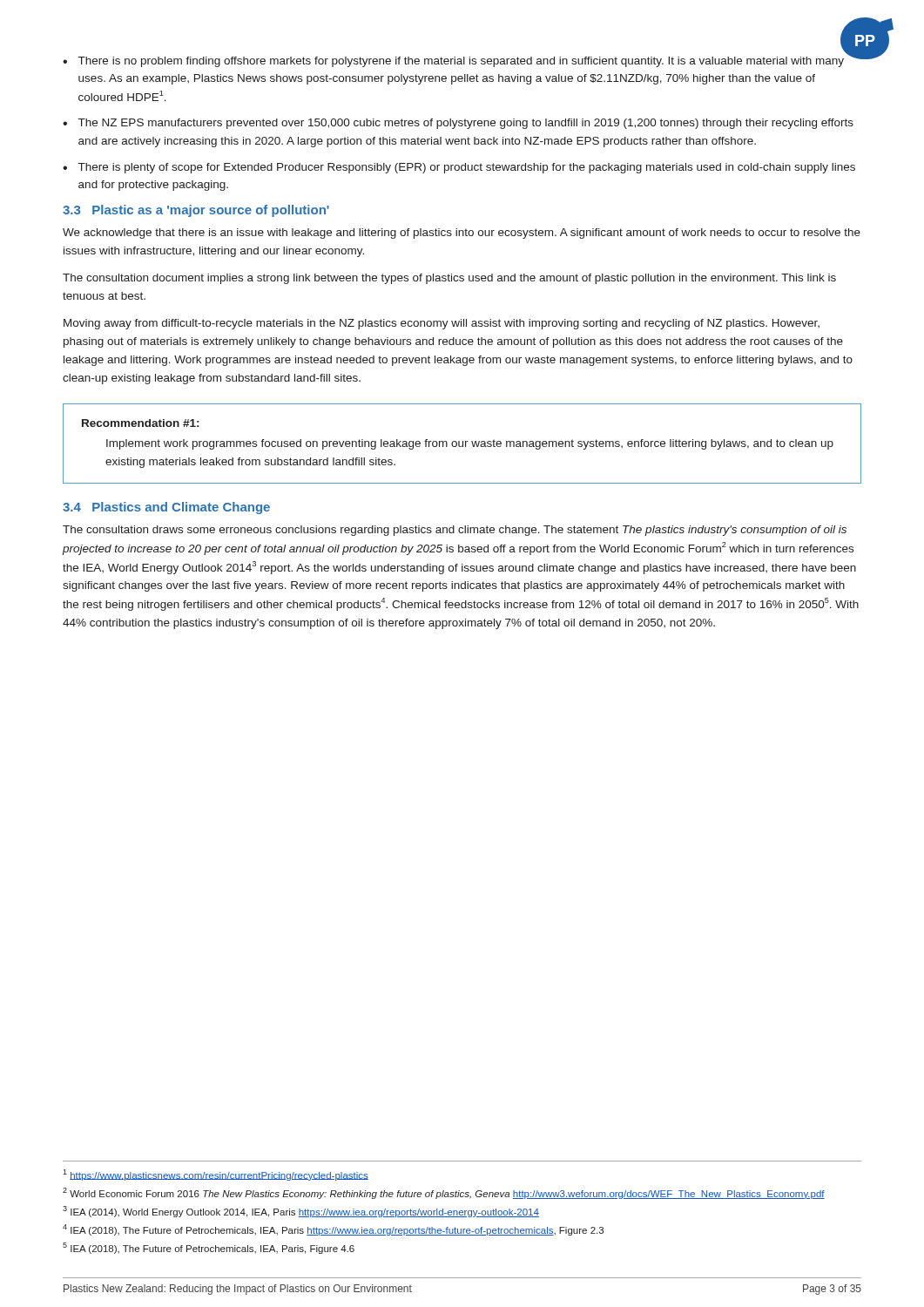Locate the logo
The width and height of the screenshot is (924, 1307).
click(865, 38)
